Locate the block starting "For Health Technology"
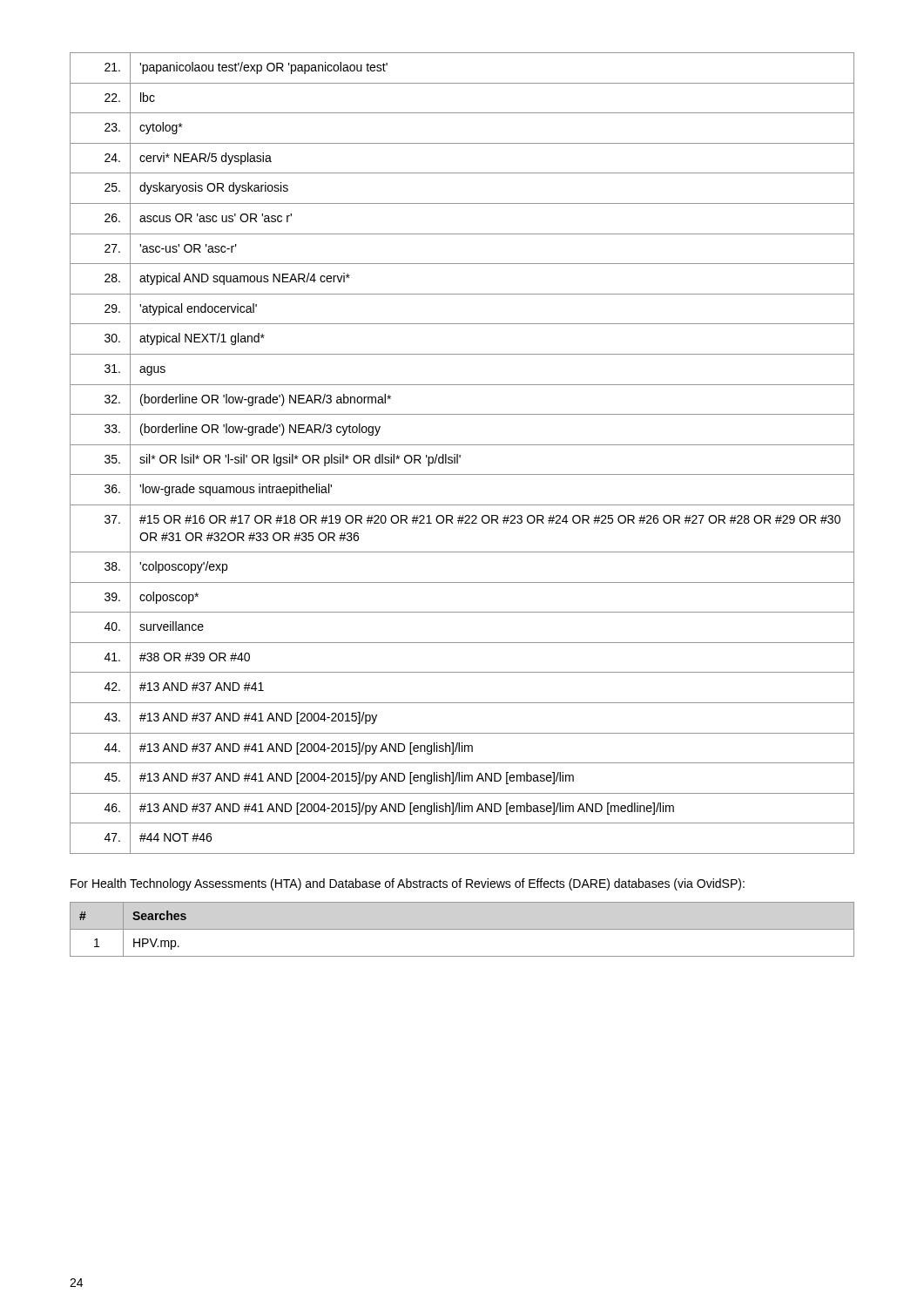Image resolution: width=924 pixels, height=1307 pixels. click(x=407, y=884)
